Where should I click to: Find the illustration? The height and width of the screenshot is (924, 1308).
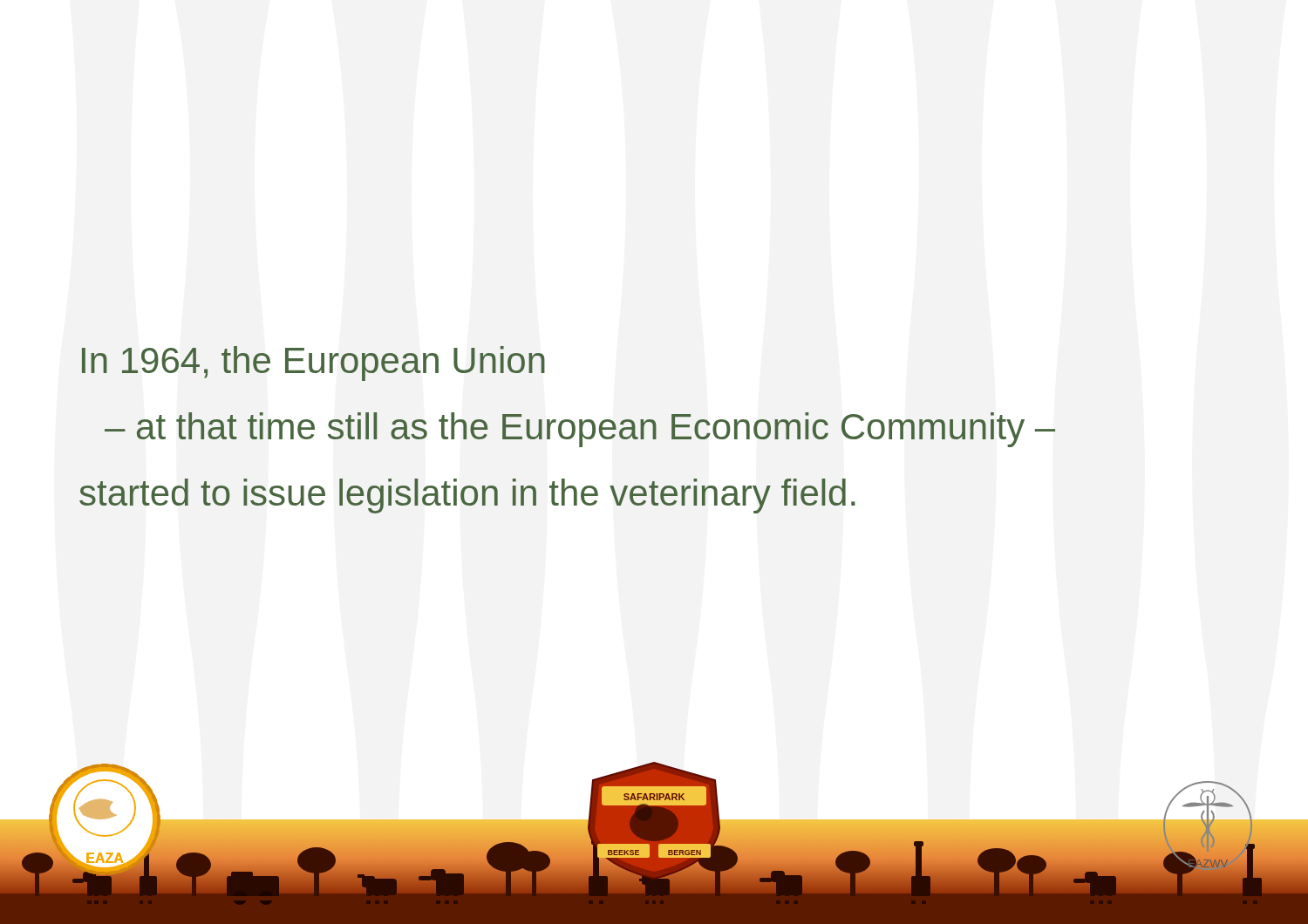coord(654,872)
